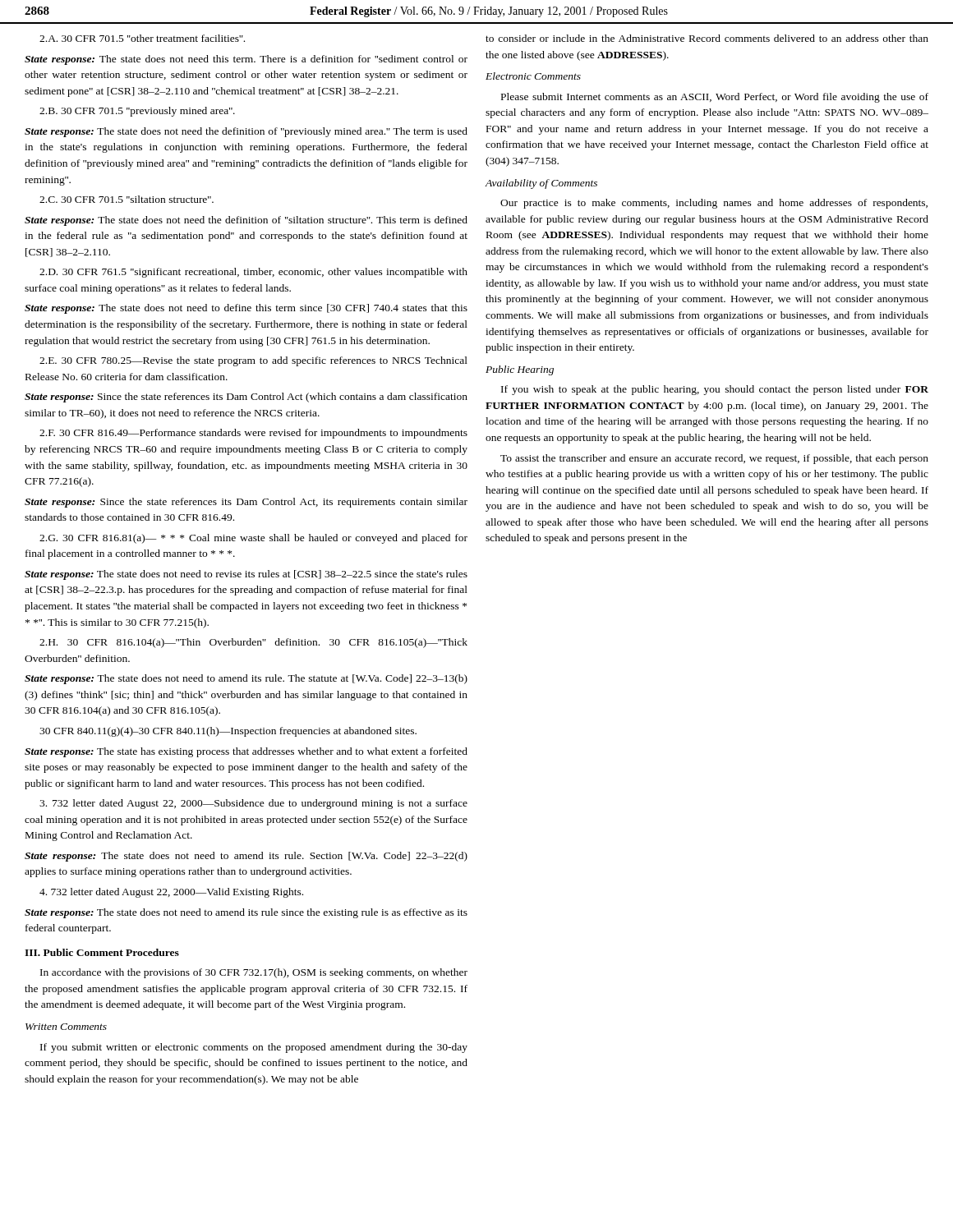Find the text that reads "Availability of Comments"
The width and height of the screenshot is (953, 1232).
541,184
